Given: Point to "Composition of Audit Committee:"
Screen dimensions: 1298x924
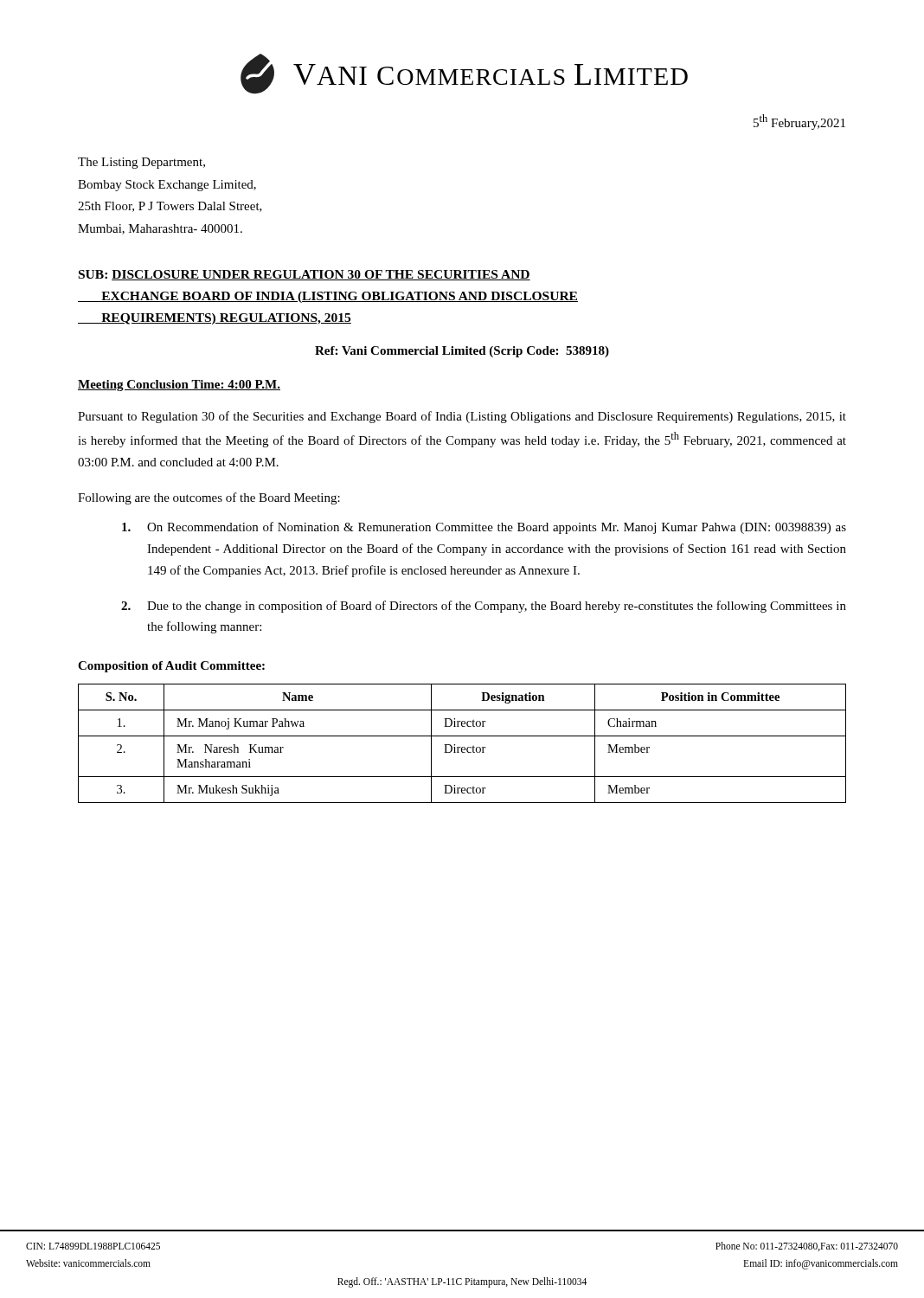Looking at the screenshot, I should pyautogui.click(x=172, y=666).
